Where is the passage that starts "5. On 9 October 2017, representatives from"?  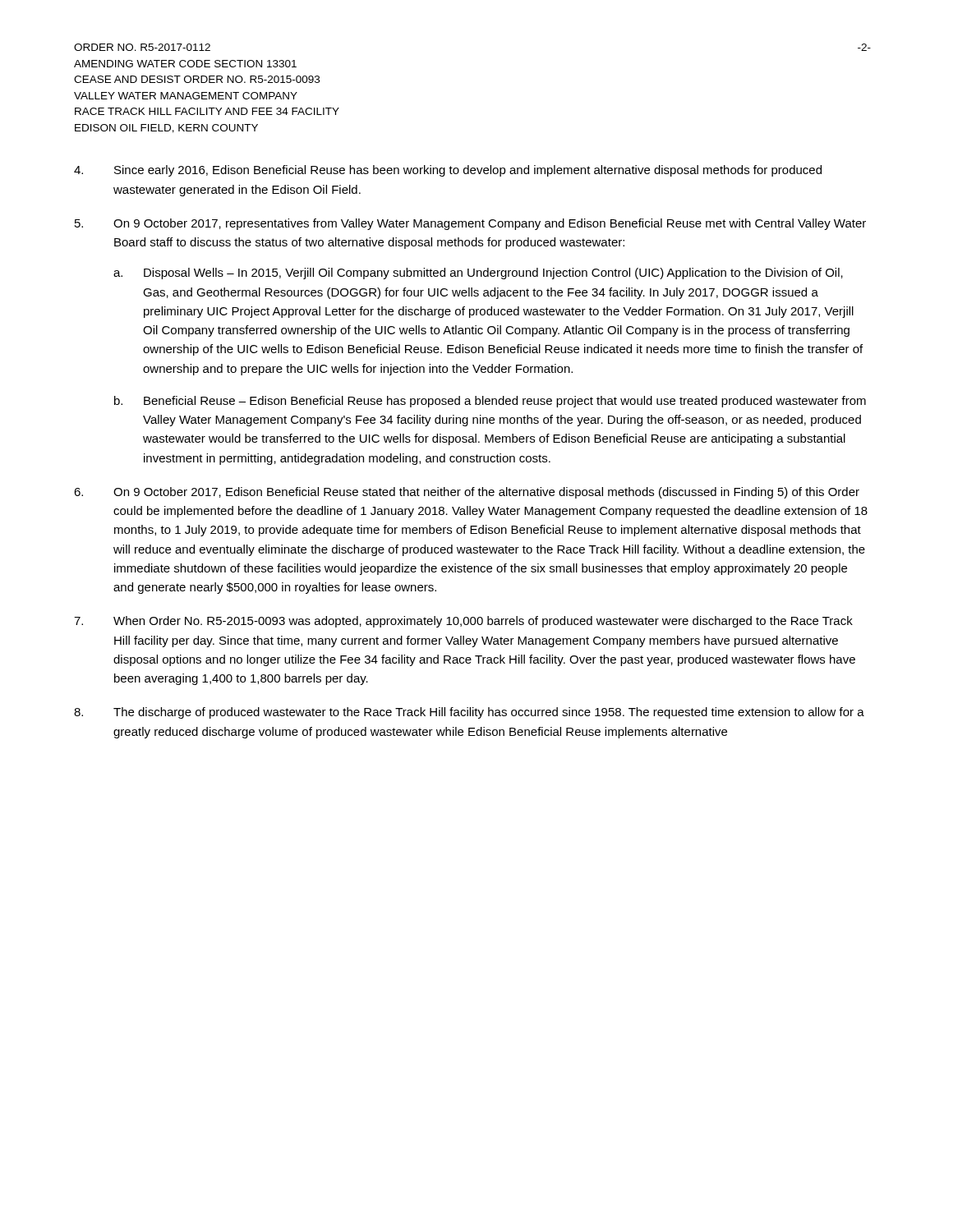pyautogui.click(x=472, y=340)
